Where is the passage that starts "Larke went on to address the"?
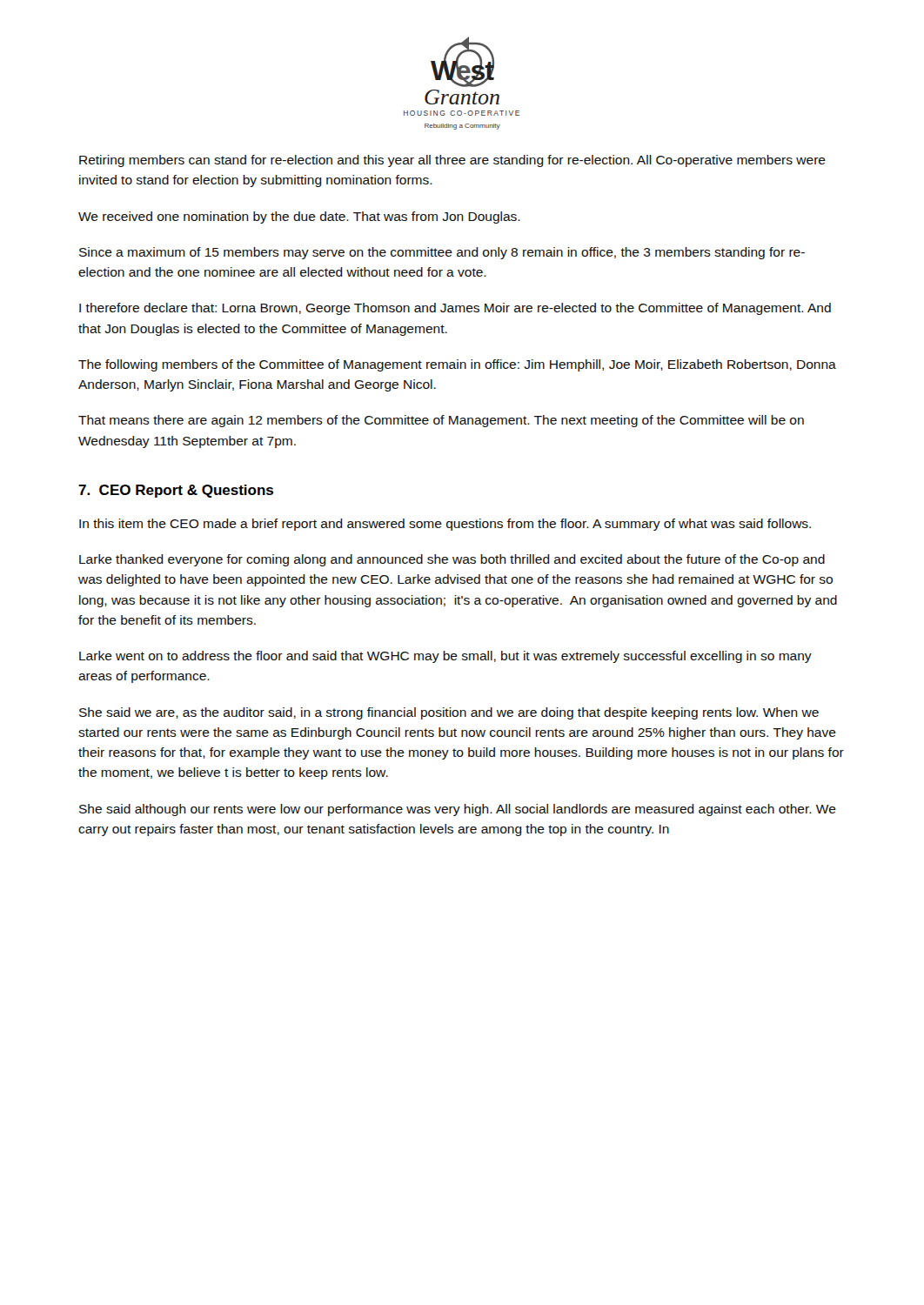The width and height of the screenshot is (924, 1305). click(x=445, y=666)
